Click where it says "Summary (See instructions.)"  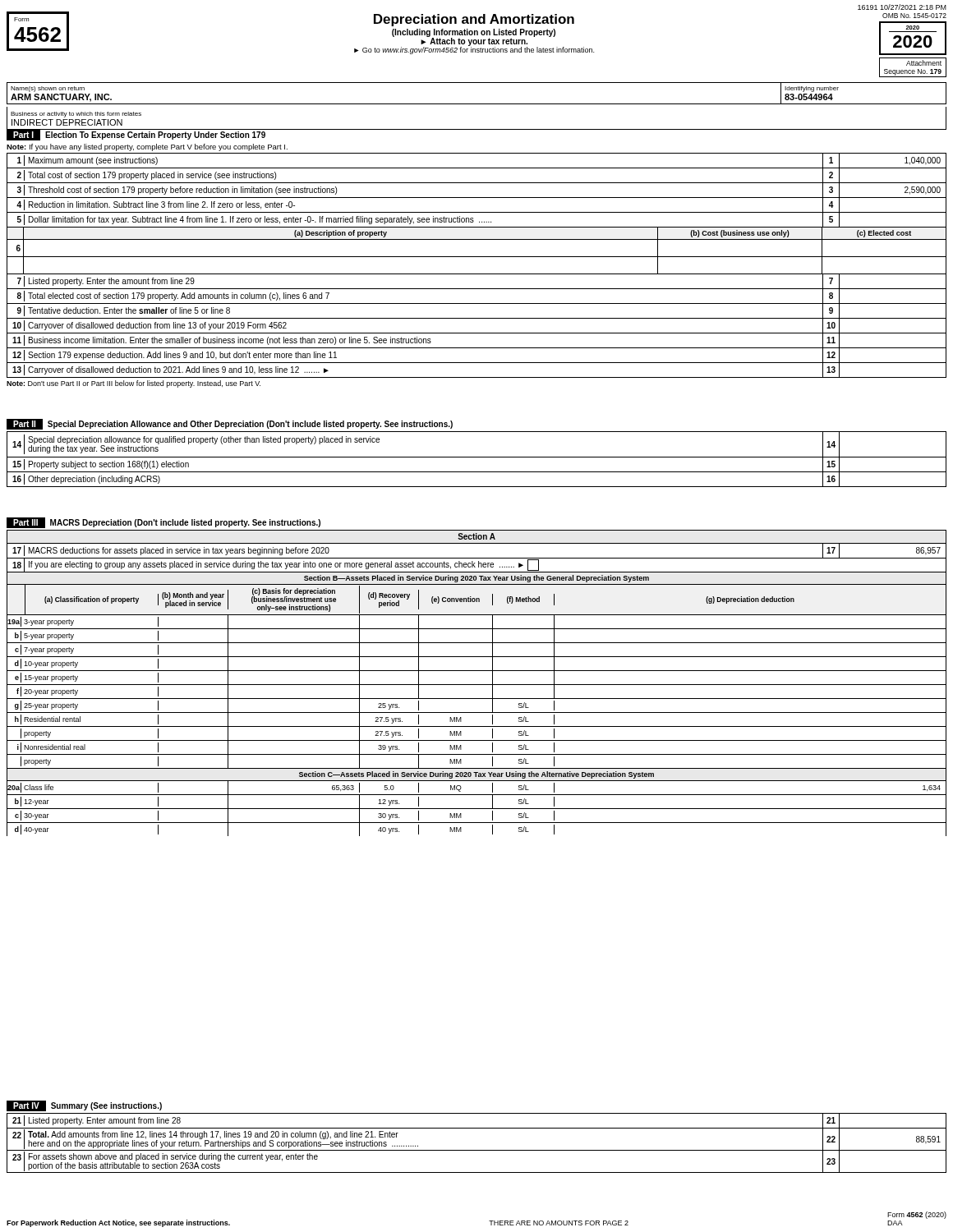106,1106
